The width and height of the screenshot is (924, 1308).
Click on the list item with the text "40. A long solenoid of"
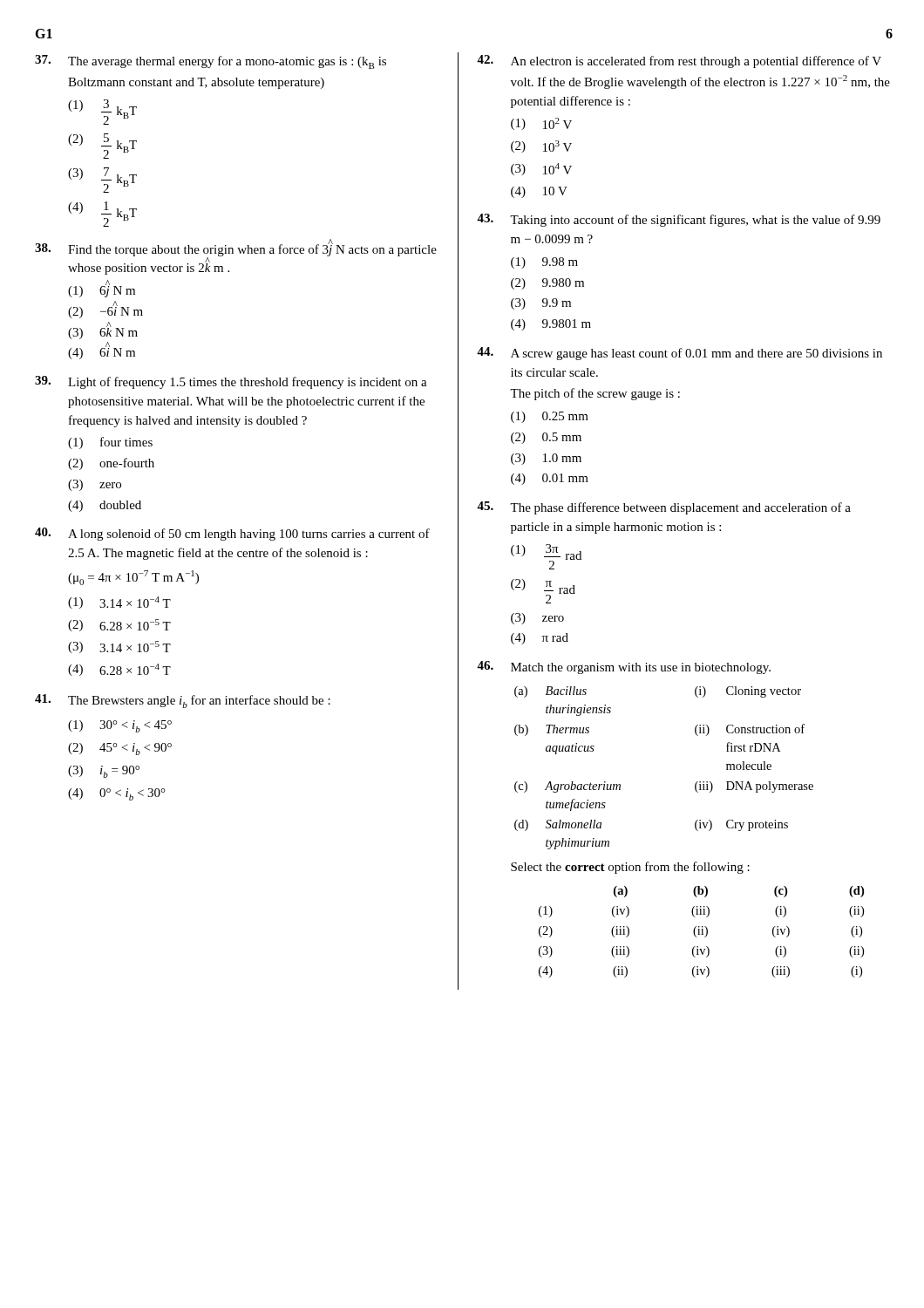pyautogui.click(x=232, y=534)
